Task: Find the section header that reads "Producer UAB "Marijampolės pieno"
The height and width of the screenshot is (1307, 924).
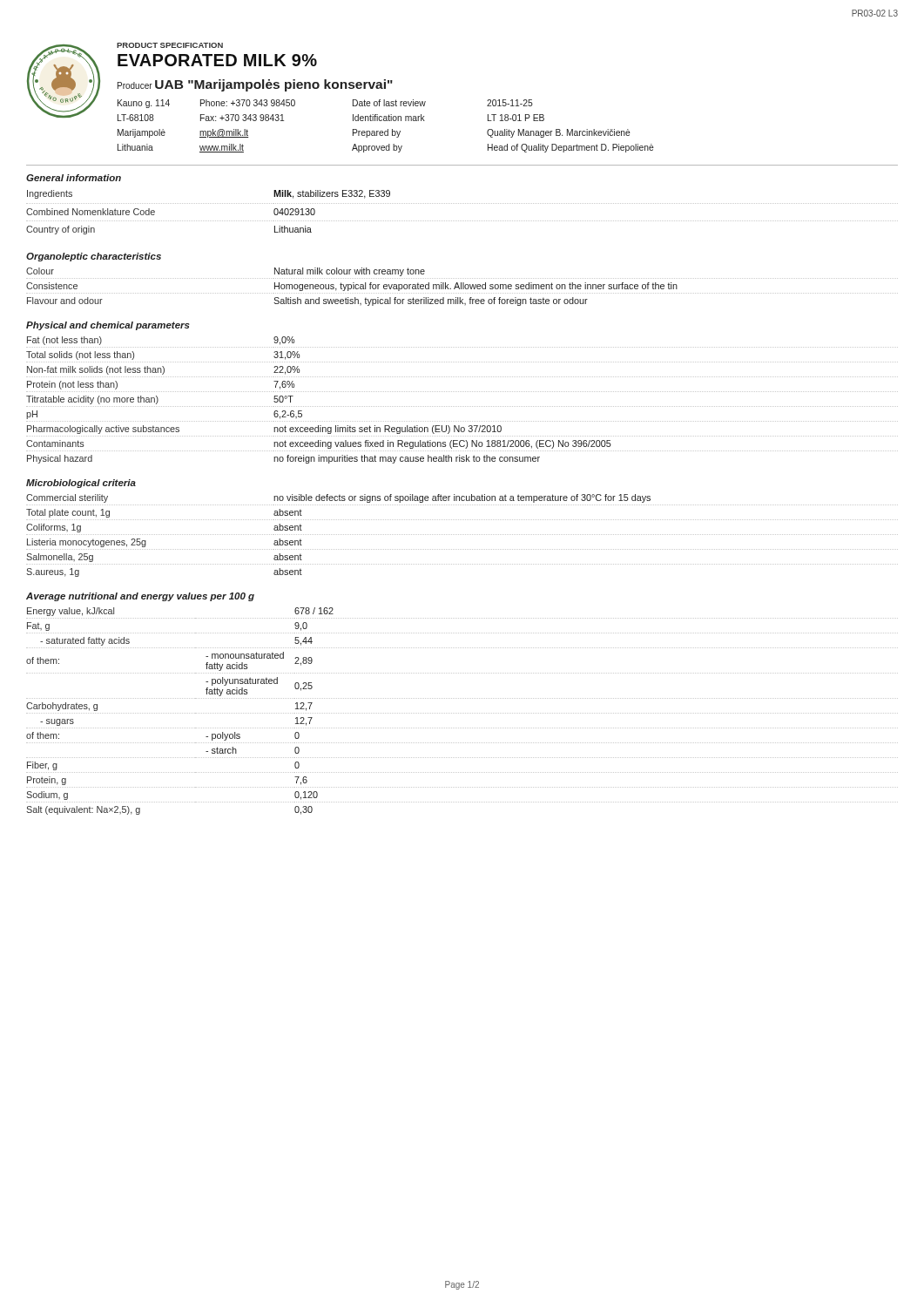Action: coord(255,84)
